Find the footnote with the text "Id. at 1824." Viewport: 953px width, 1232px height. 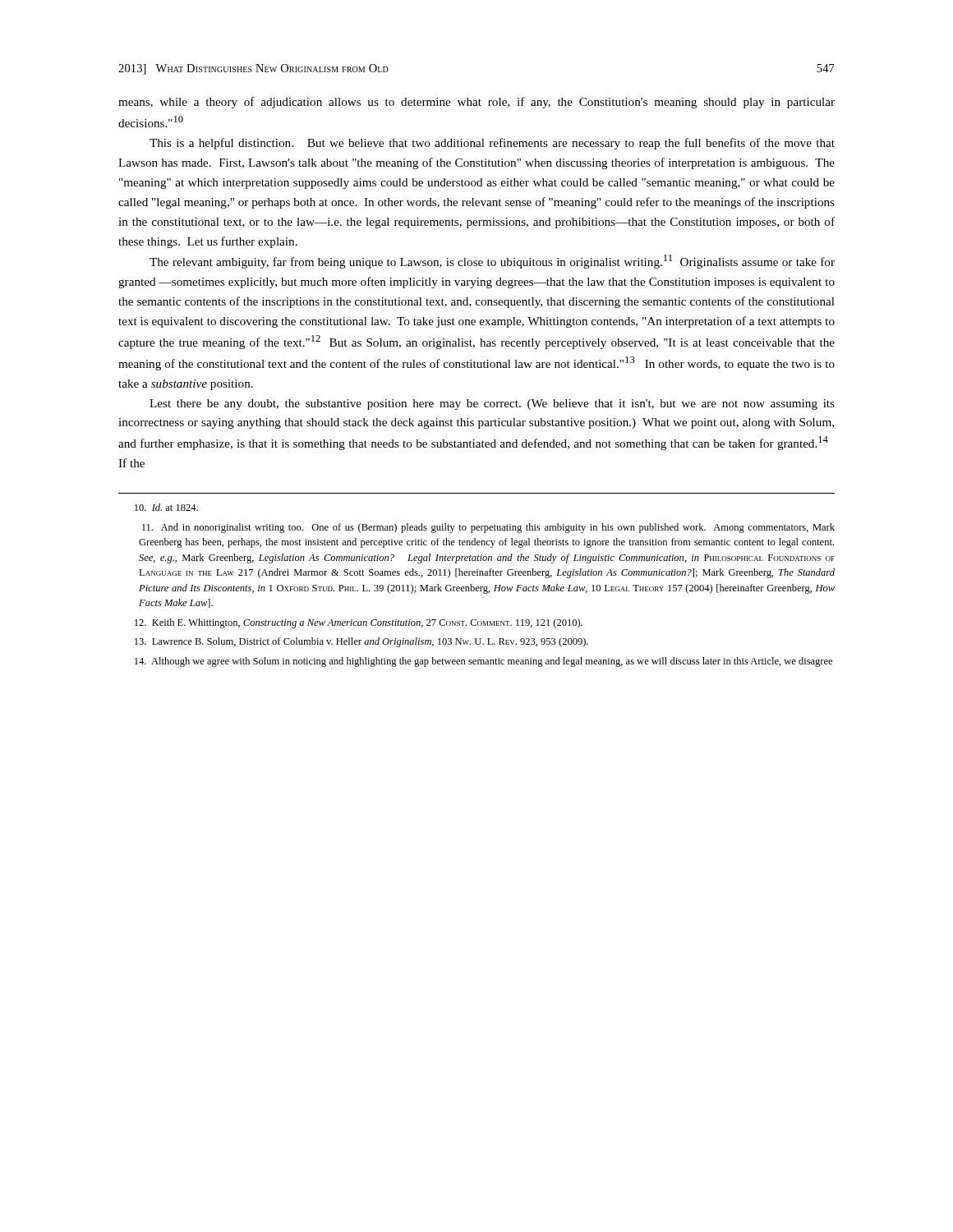point(158,508)
